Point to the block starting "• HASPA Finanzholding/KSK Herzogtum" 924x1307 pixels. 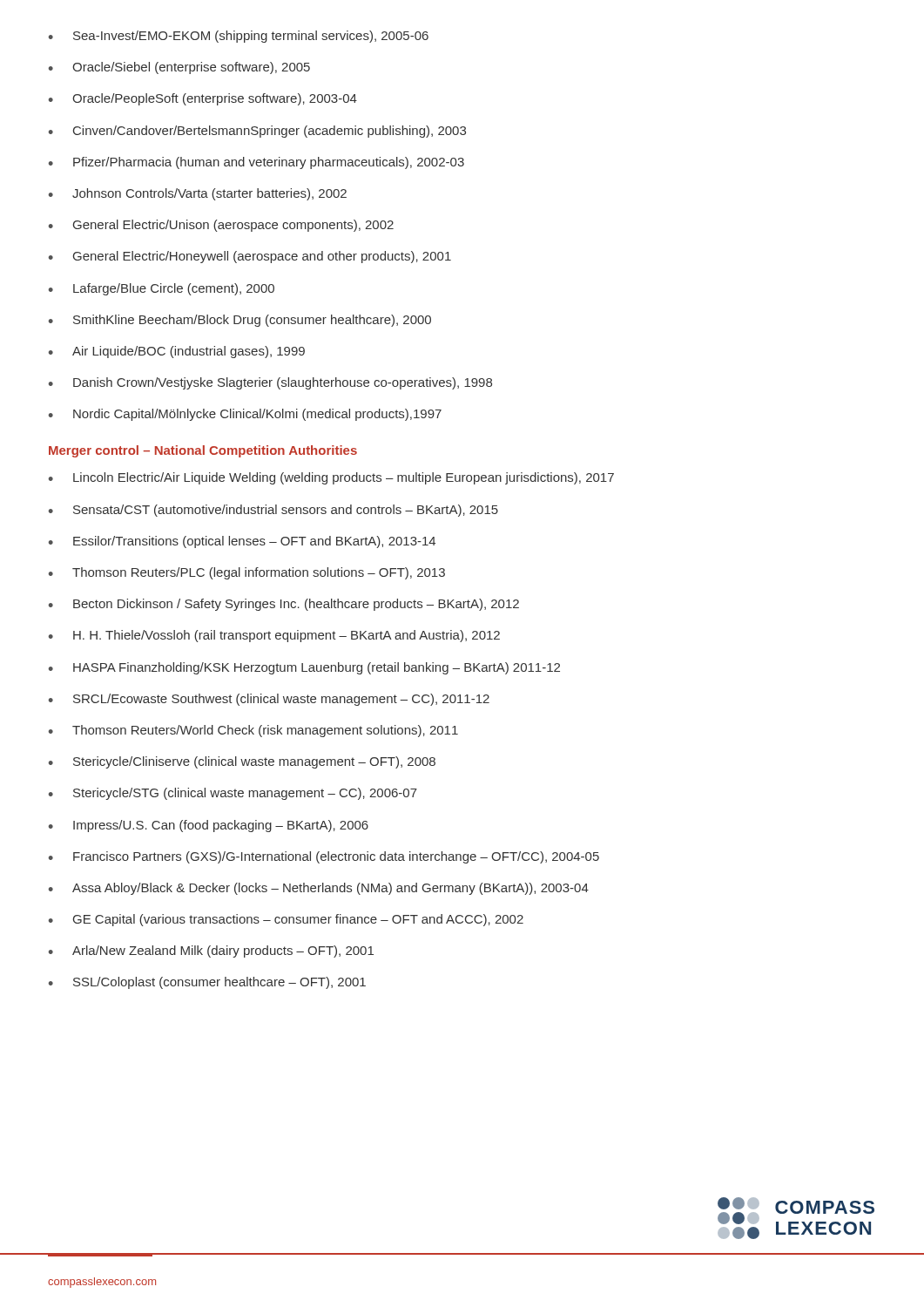pyautogui.click(x=304, y=669)
